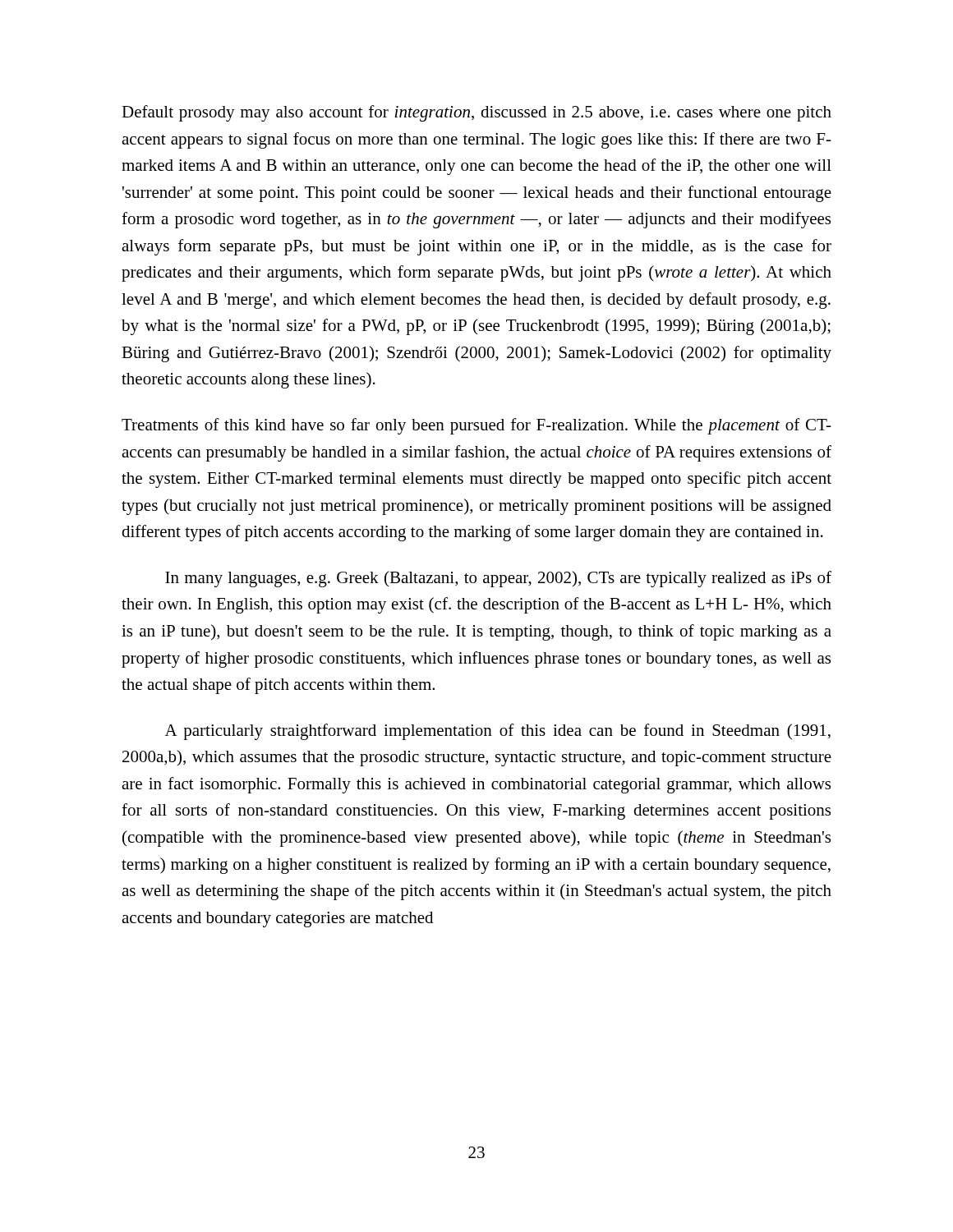
Task: Select the text starting "Treatments of this"
Action: [x=476, y=478]
